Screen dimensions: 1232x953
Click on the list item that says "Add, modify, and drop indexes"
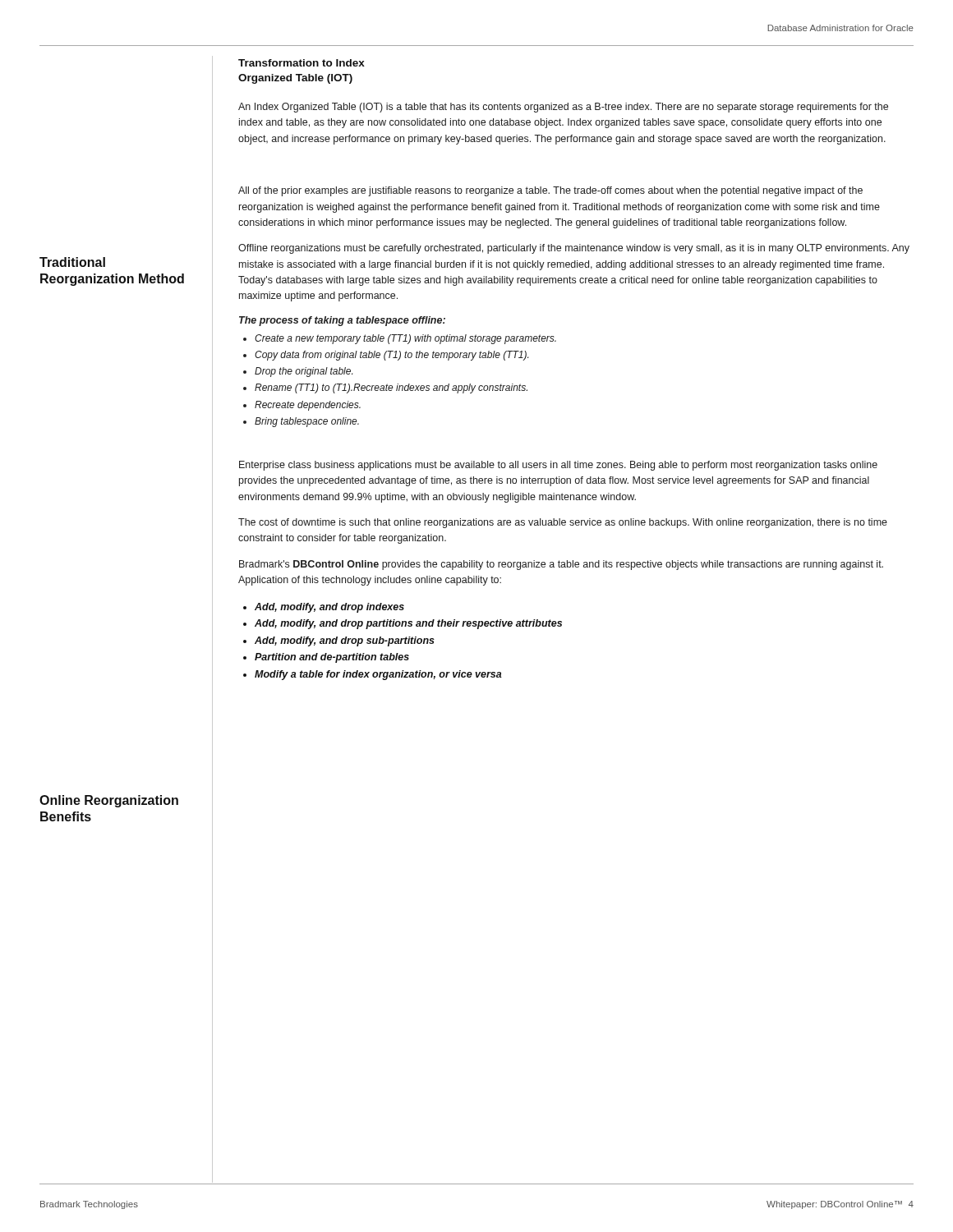tap(329, 607)
